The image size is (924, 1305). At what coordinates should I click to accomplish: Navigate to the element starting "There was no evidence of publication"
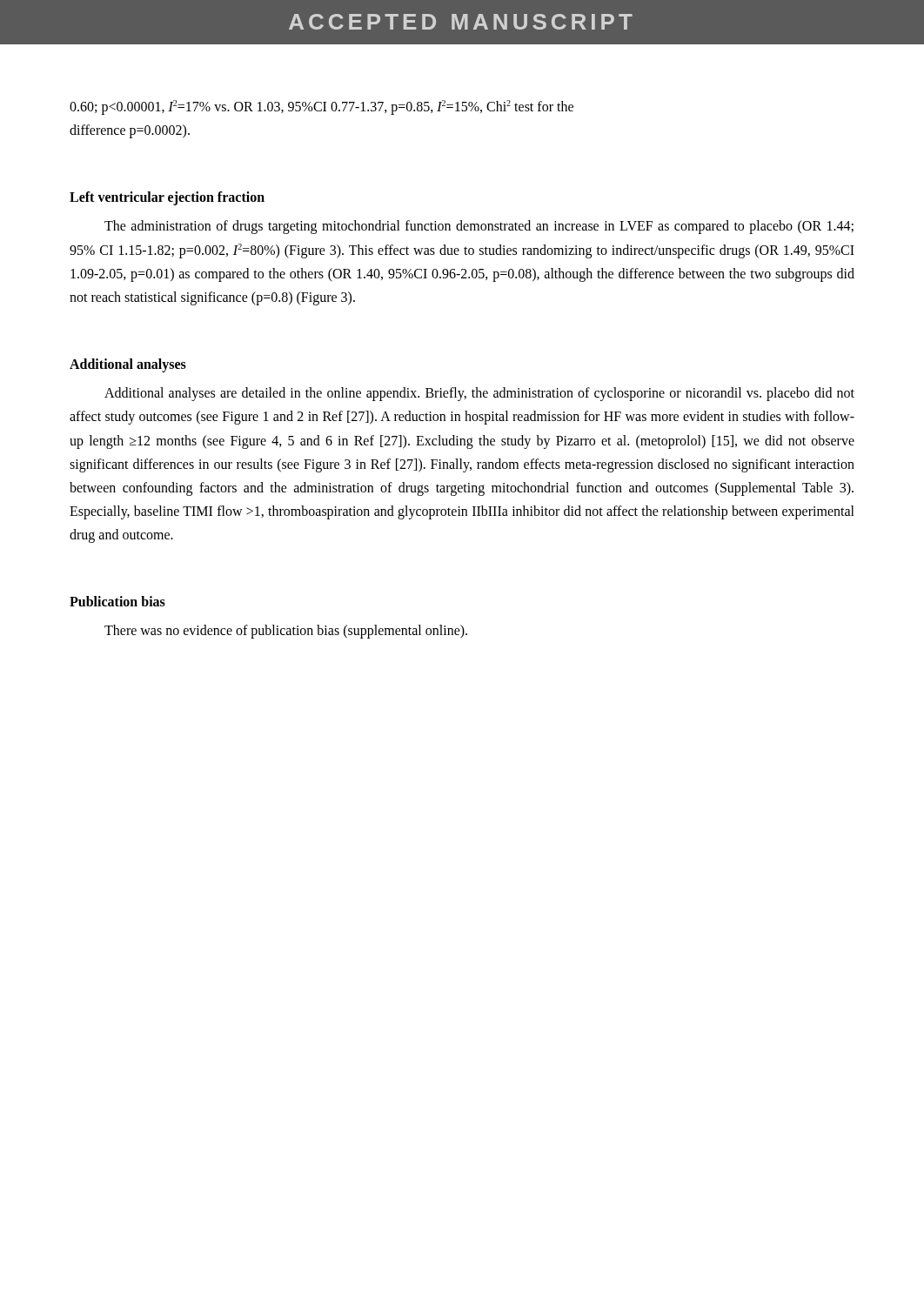[x=286, y=631]
